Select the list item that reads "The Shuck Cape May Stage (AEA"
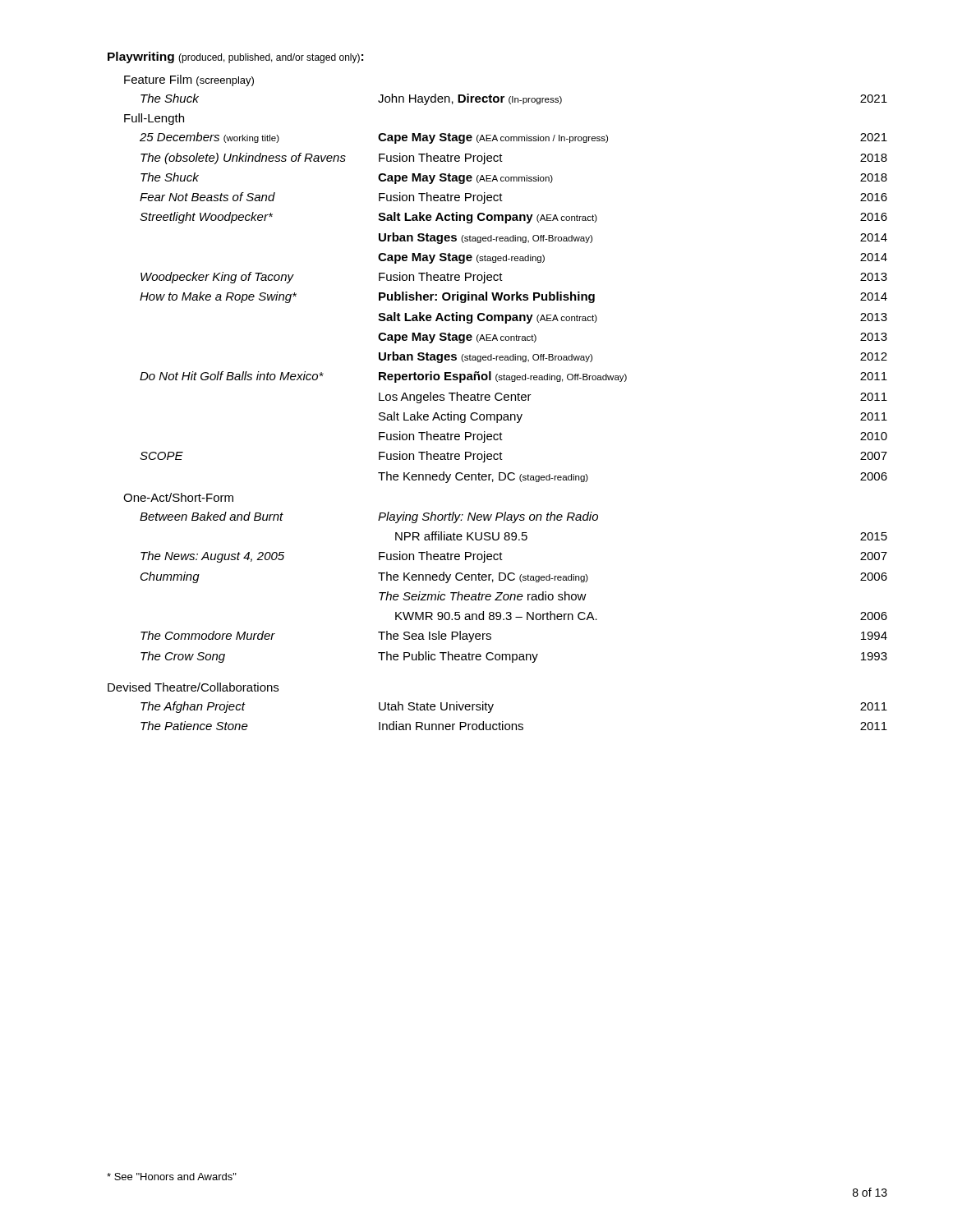953x1232 pixels. click(497, 177)
